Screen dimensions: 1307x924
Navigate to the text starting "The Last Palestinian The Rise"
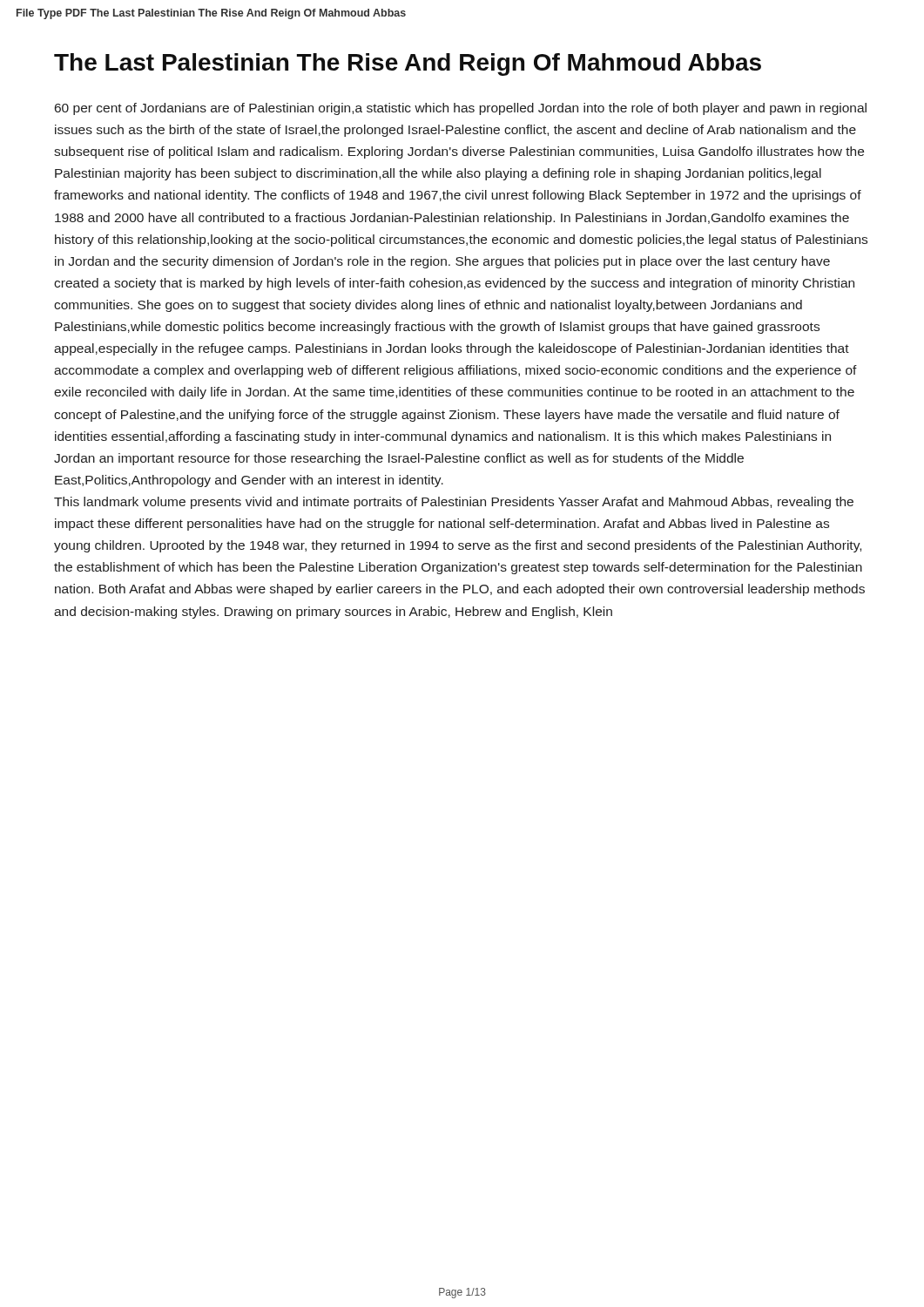point(408,62)
